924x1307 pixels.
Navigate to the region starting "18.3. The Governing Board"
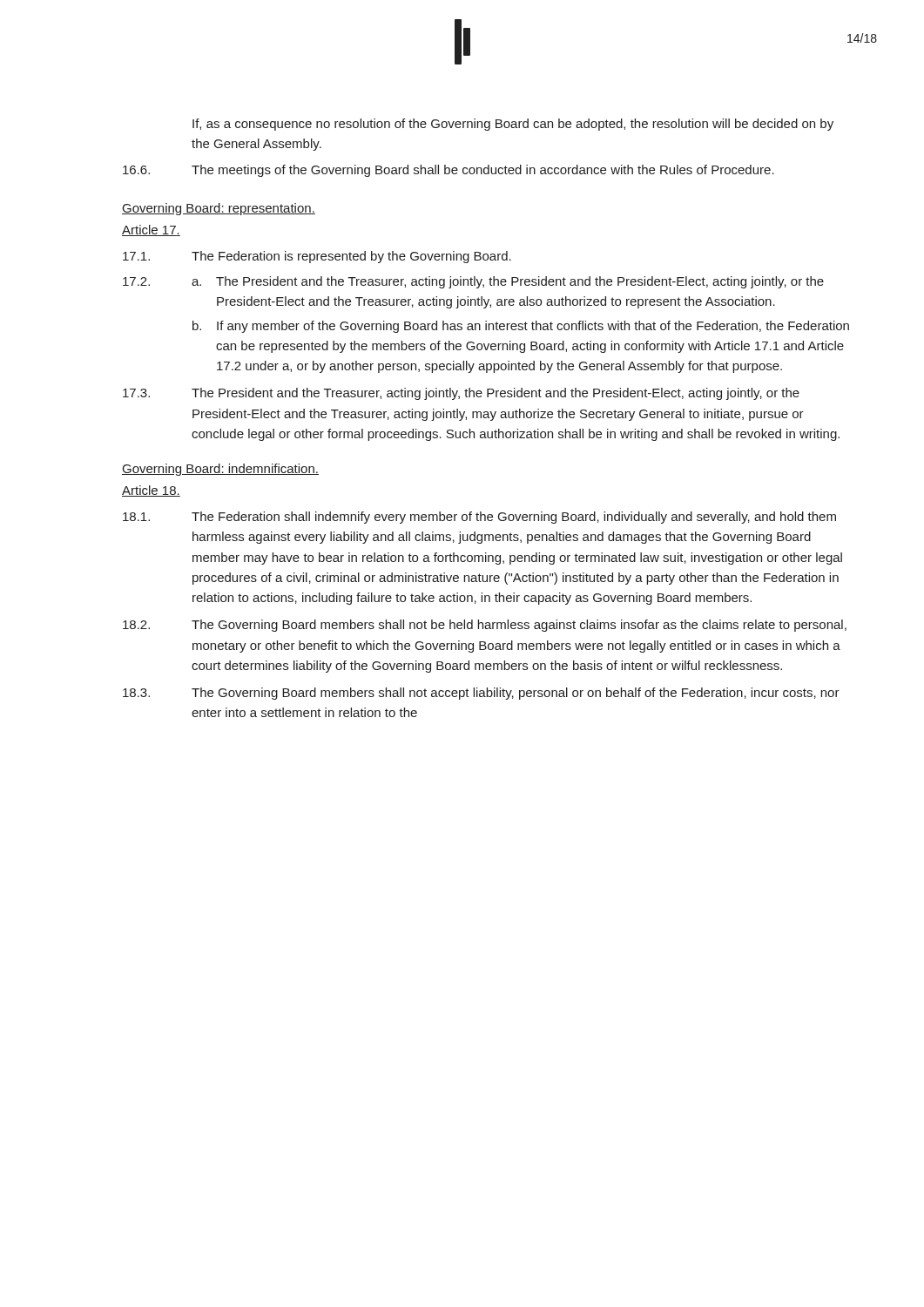coord(488,703)
